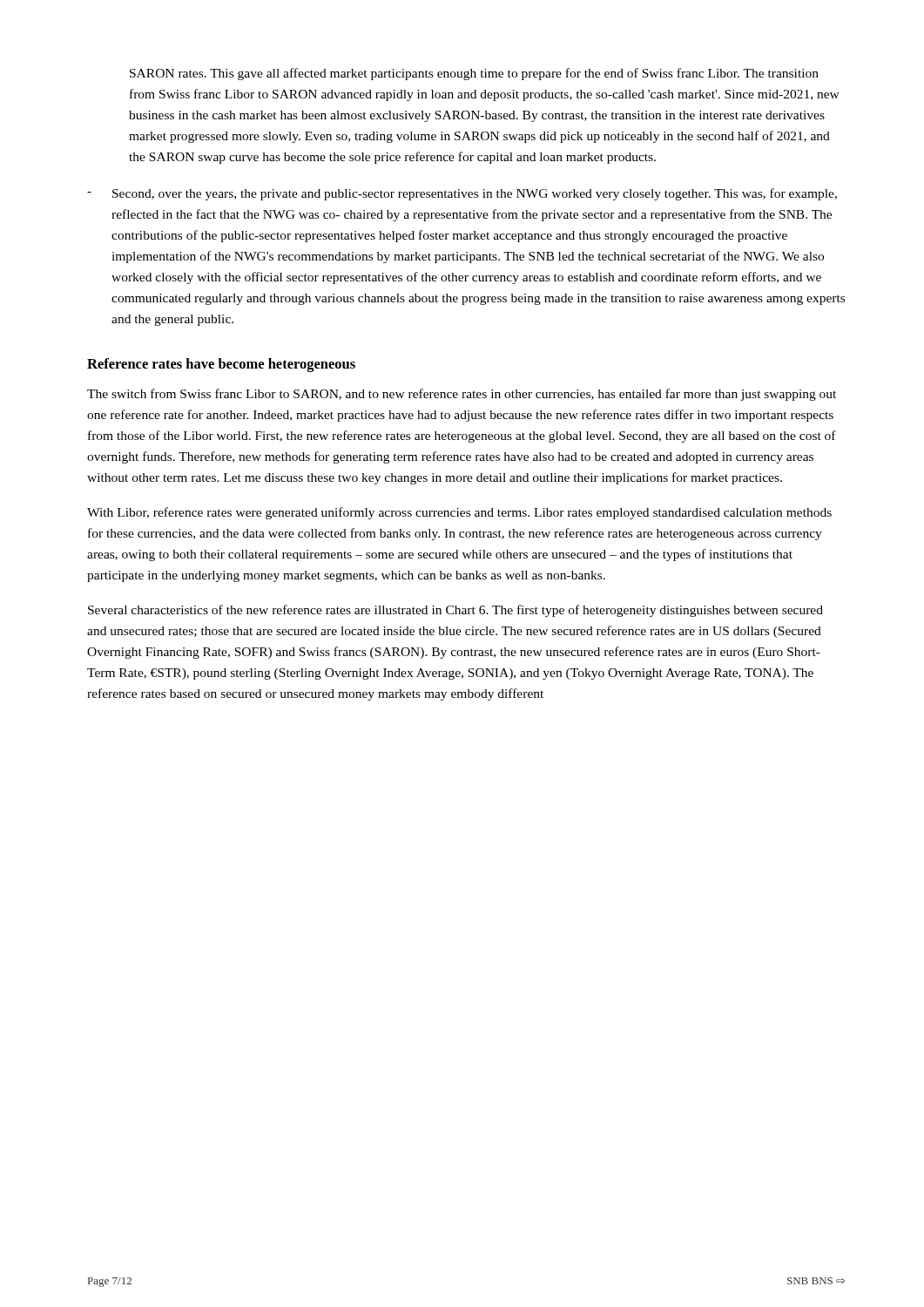Click on the list item with the text "- Second, over the"
Image resolution: width=924 pixels, height=1307 pixels.
point(466,256)
